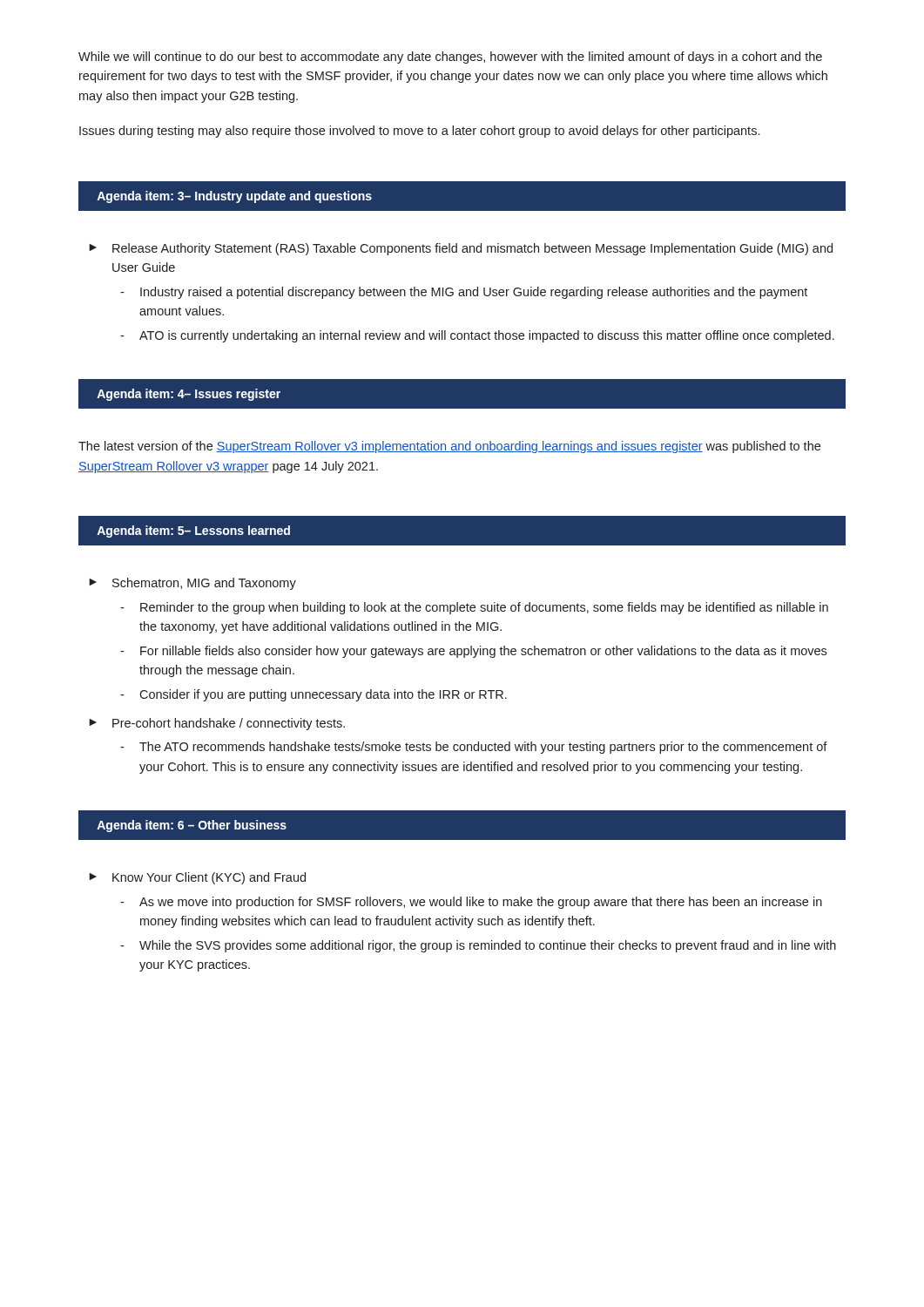Locate the region starting "The latest version"
Screen dimensions: 1307x924
pyautogui.click(x=450, y=456)
